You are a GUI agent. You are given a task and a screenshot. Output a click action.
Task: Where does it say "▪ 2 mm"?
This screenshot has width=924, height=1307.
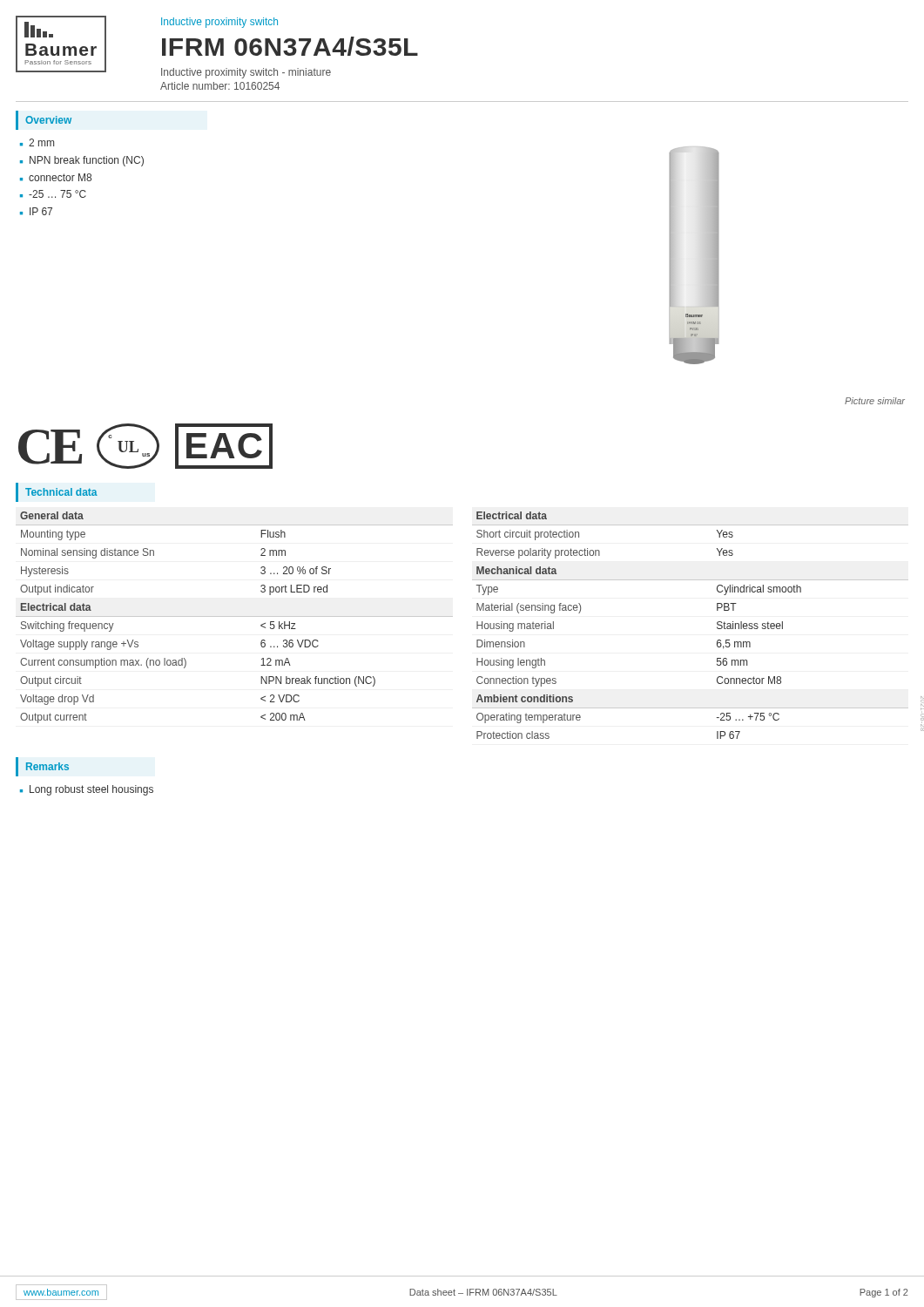click(37, 144)
